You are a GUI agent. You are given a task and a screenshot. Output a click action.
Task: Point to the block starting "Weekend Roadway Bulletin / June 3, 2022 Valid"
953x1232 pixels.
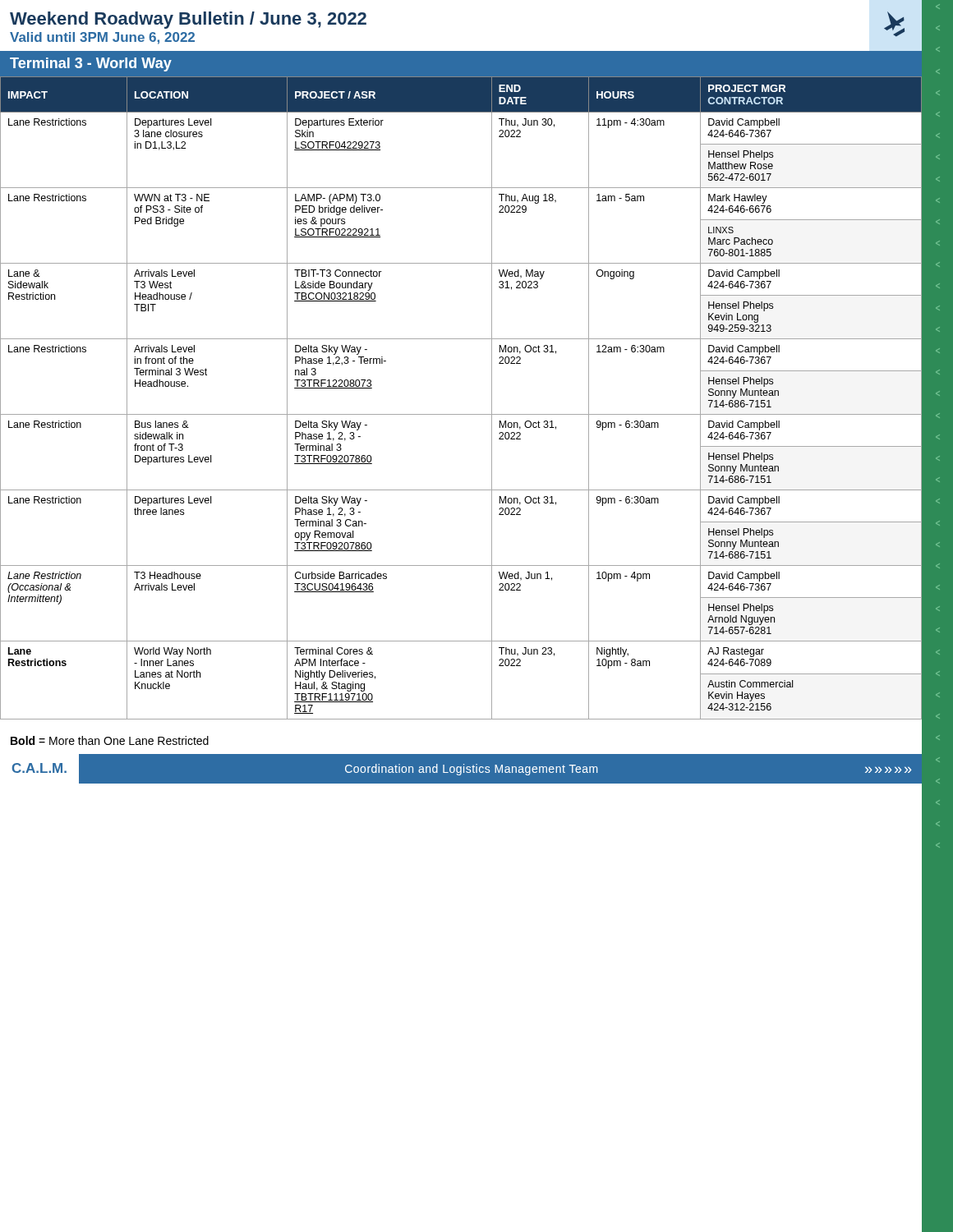(x=138, y=24)
